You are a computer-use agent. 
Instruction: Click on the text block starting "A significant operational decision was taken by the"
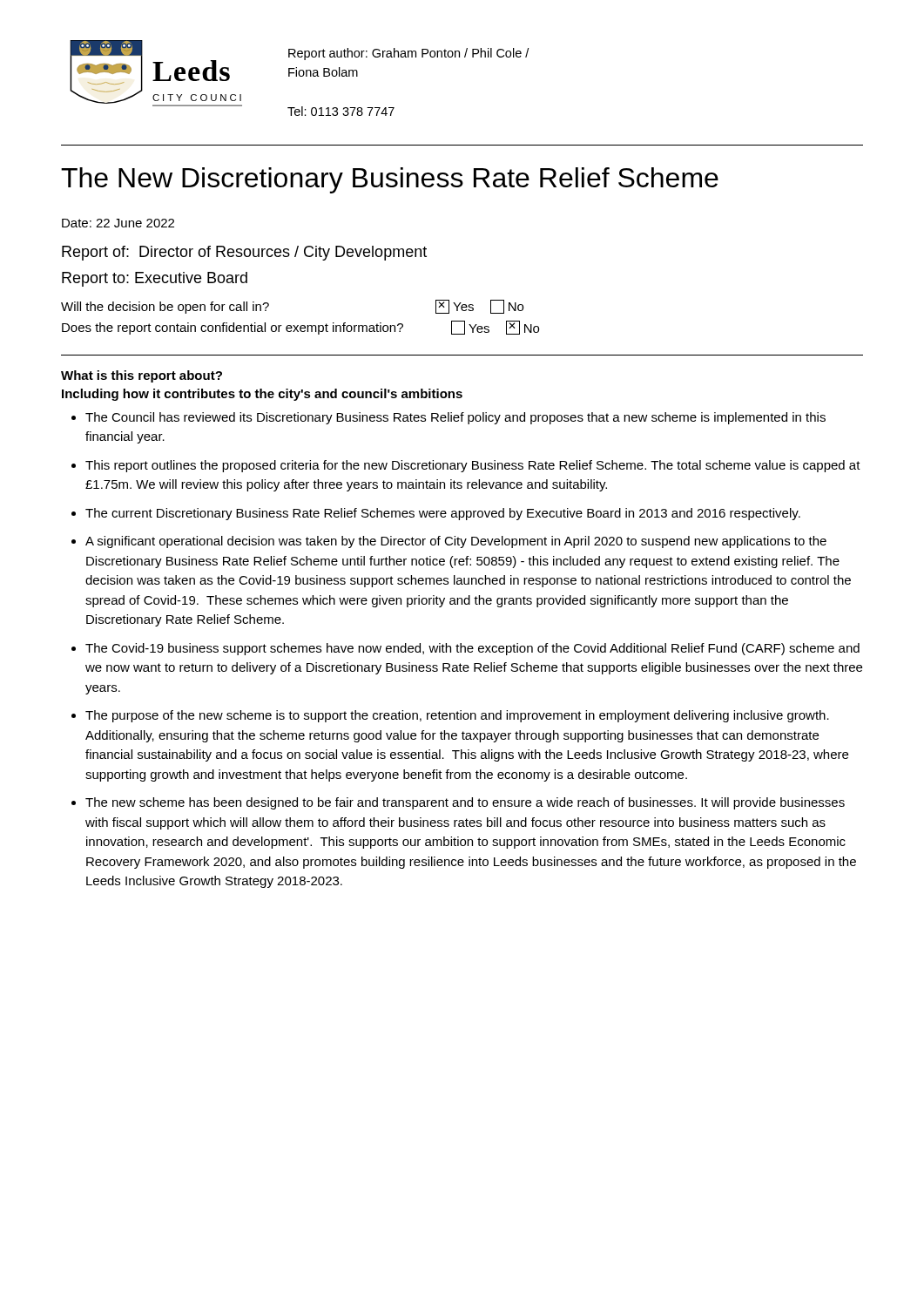pos(468,580)
